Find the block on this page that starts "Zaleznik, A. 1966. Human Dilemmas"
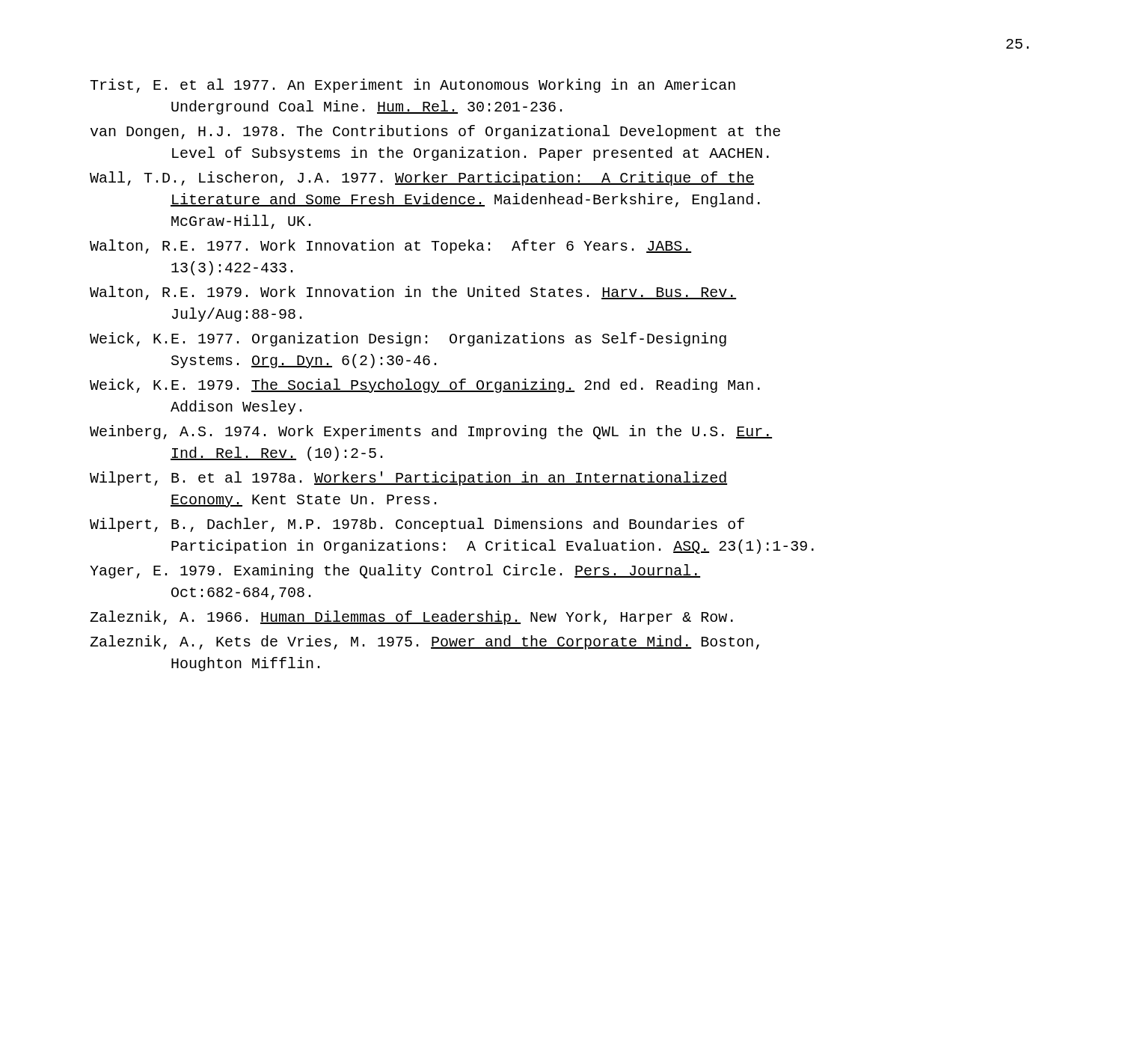 click(x=413, y=618)
